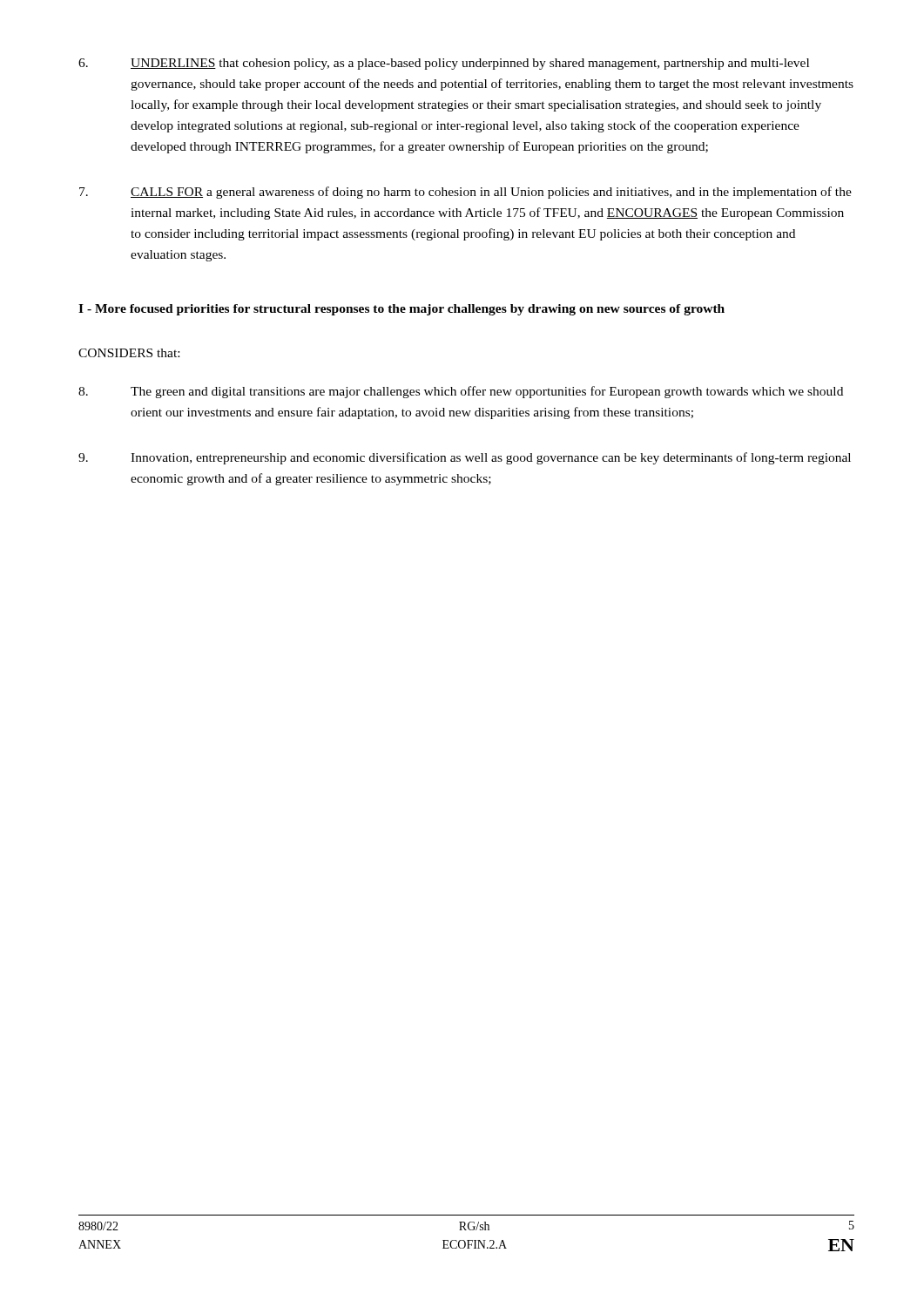Where is the passage that starts "6. UNDERLINES that cohesion policy,"?
The width and height of the screenshot is (924, 1307).
pos(466,105)
